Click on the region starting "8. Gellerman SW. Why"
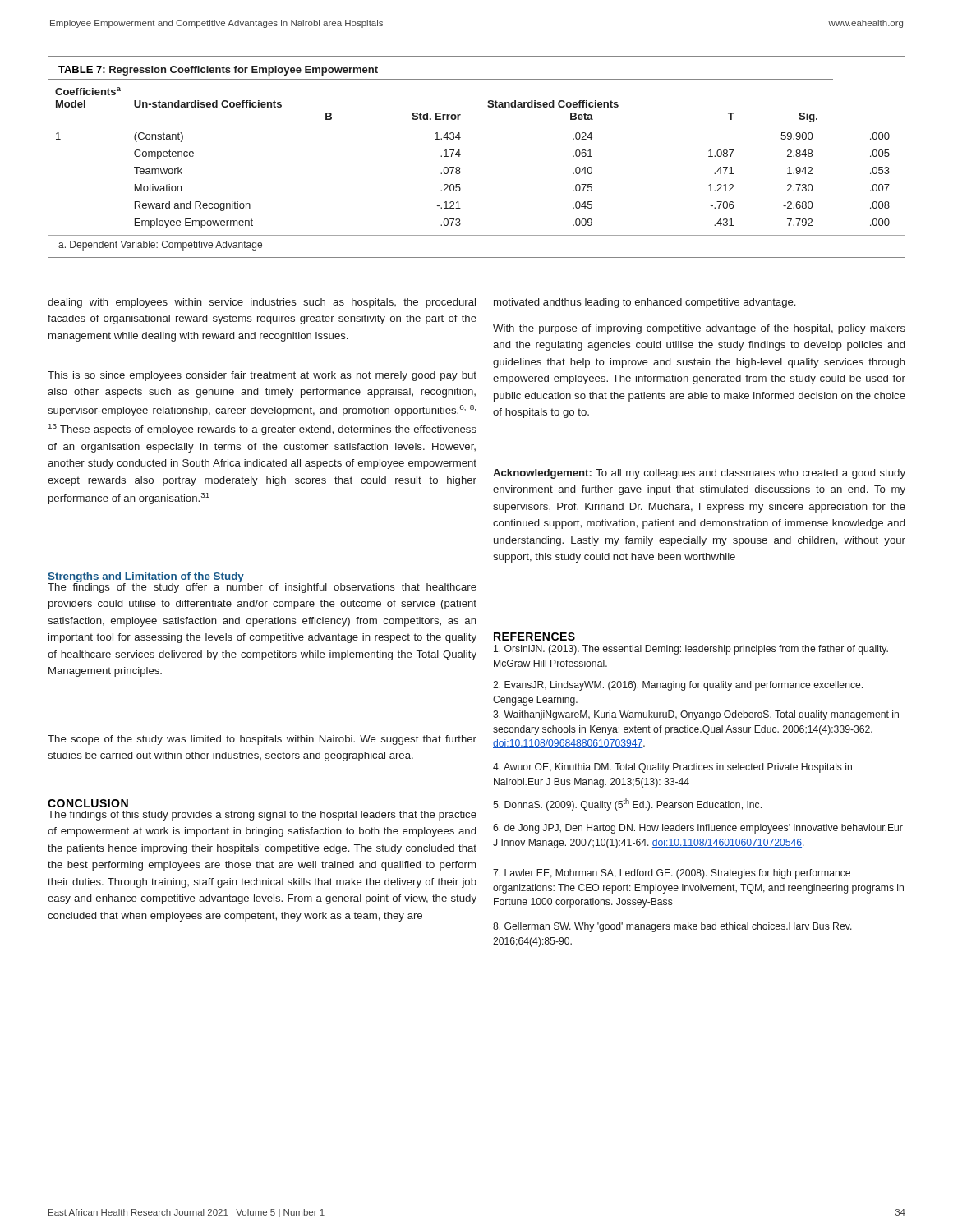 point(673,934)
